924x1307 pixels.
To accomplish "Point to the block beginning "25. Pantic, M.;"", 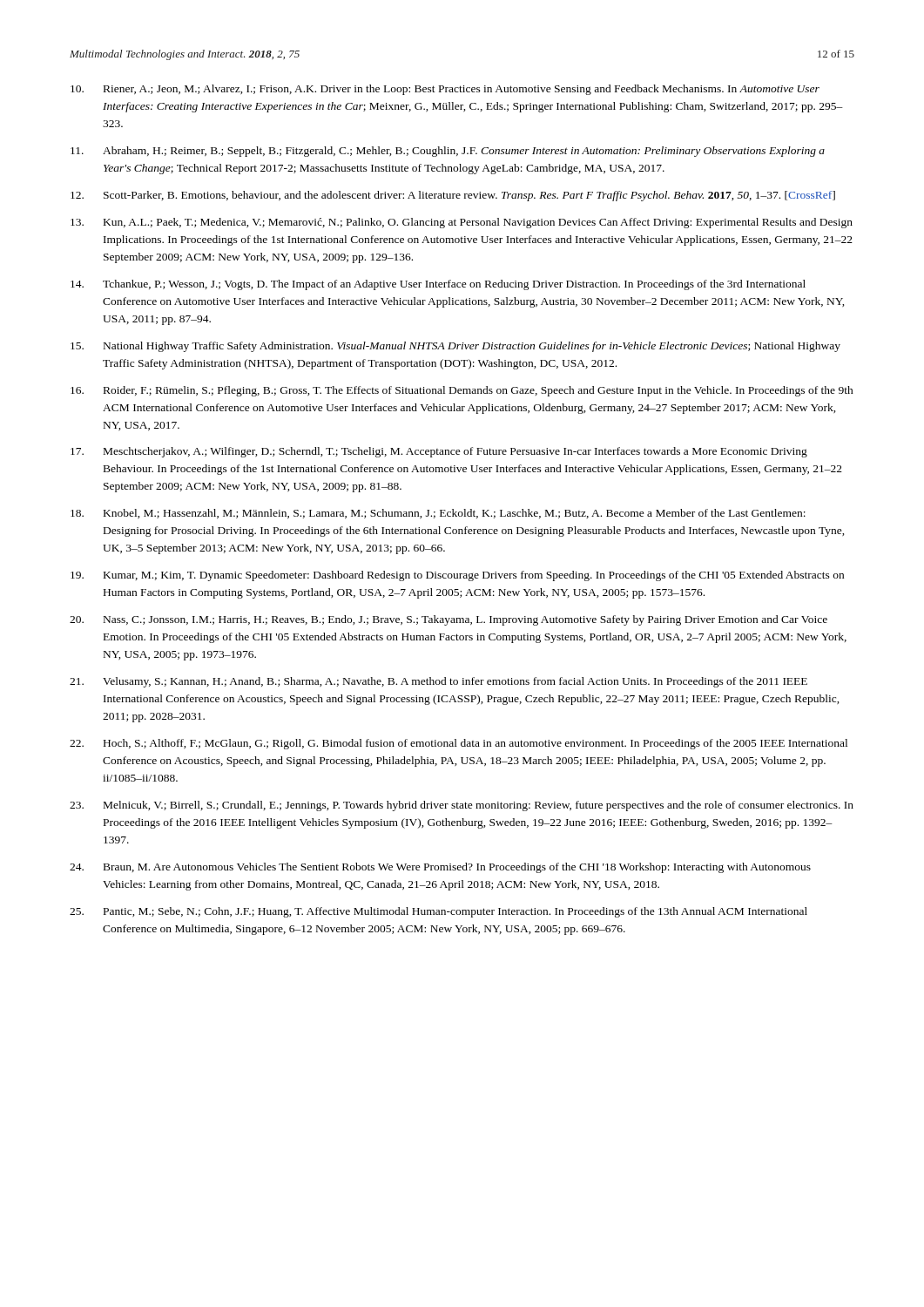I will (462, 920).
